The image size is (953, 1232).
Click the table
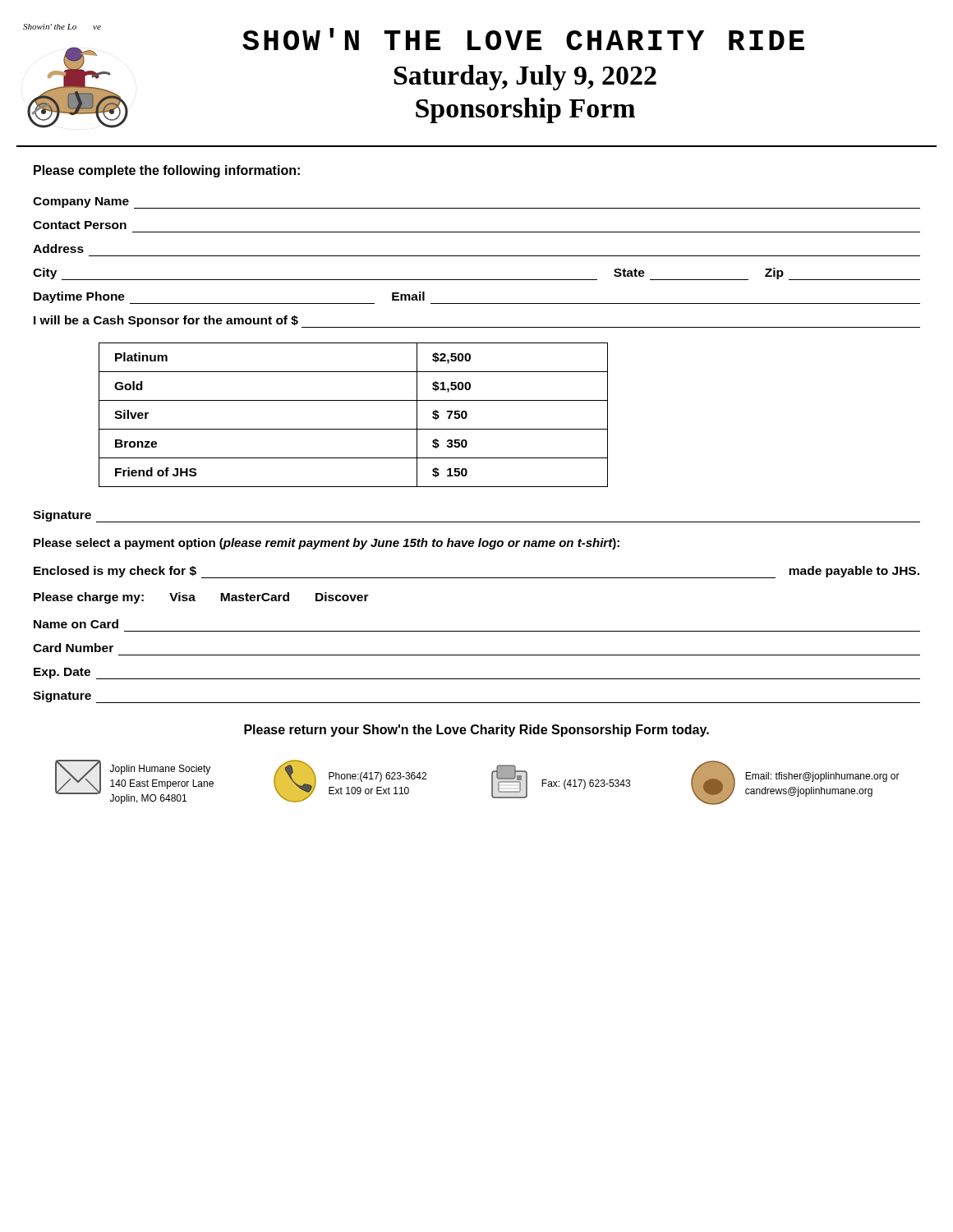coord(509,415)
